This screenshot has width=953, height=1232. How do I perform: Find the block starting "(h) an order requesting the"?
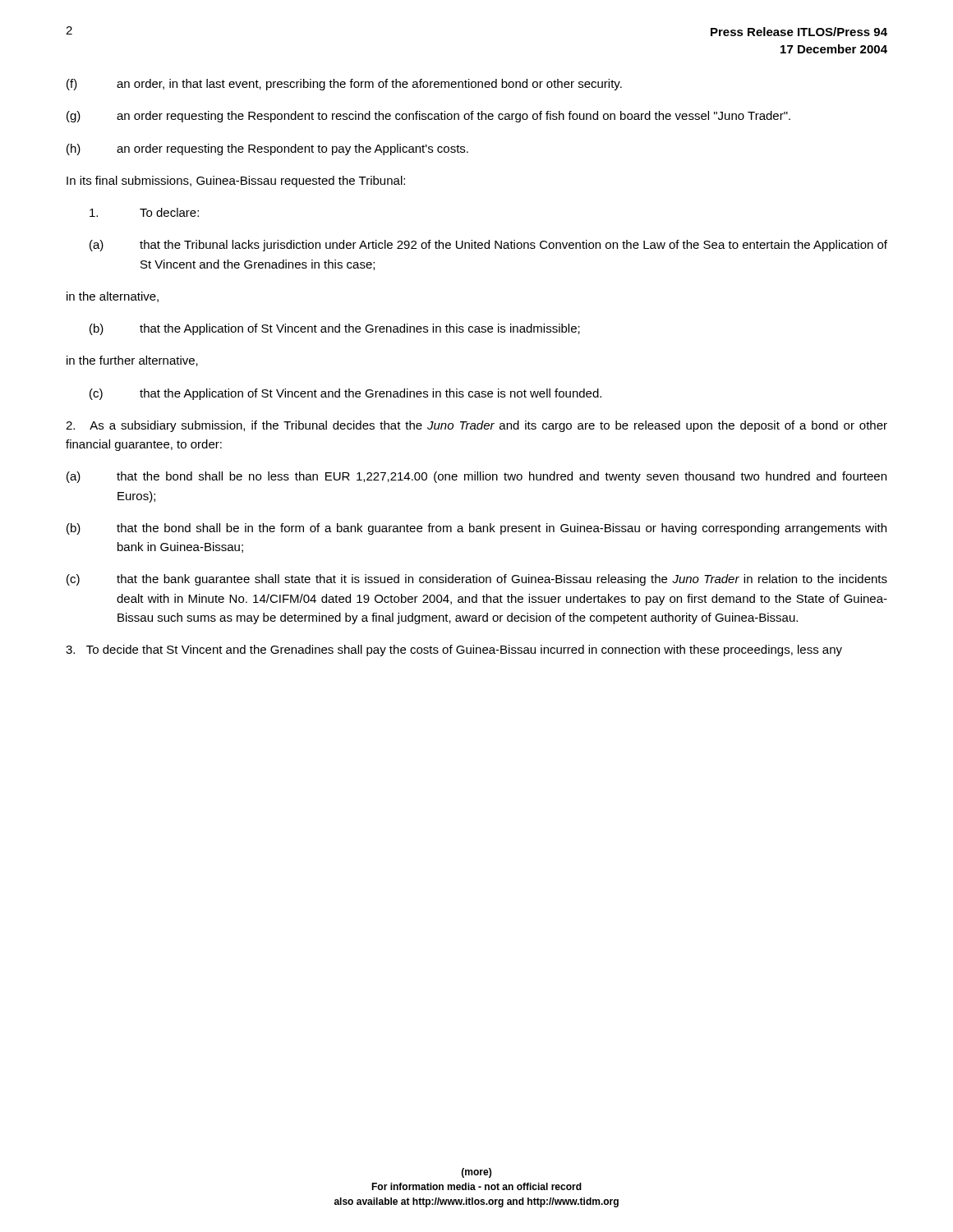[476, 148]
